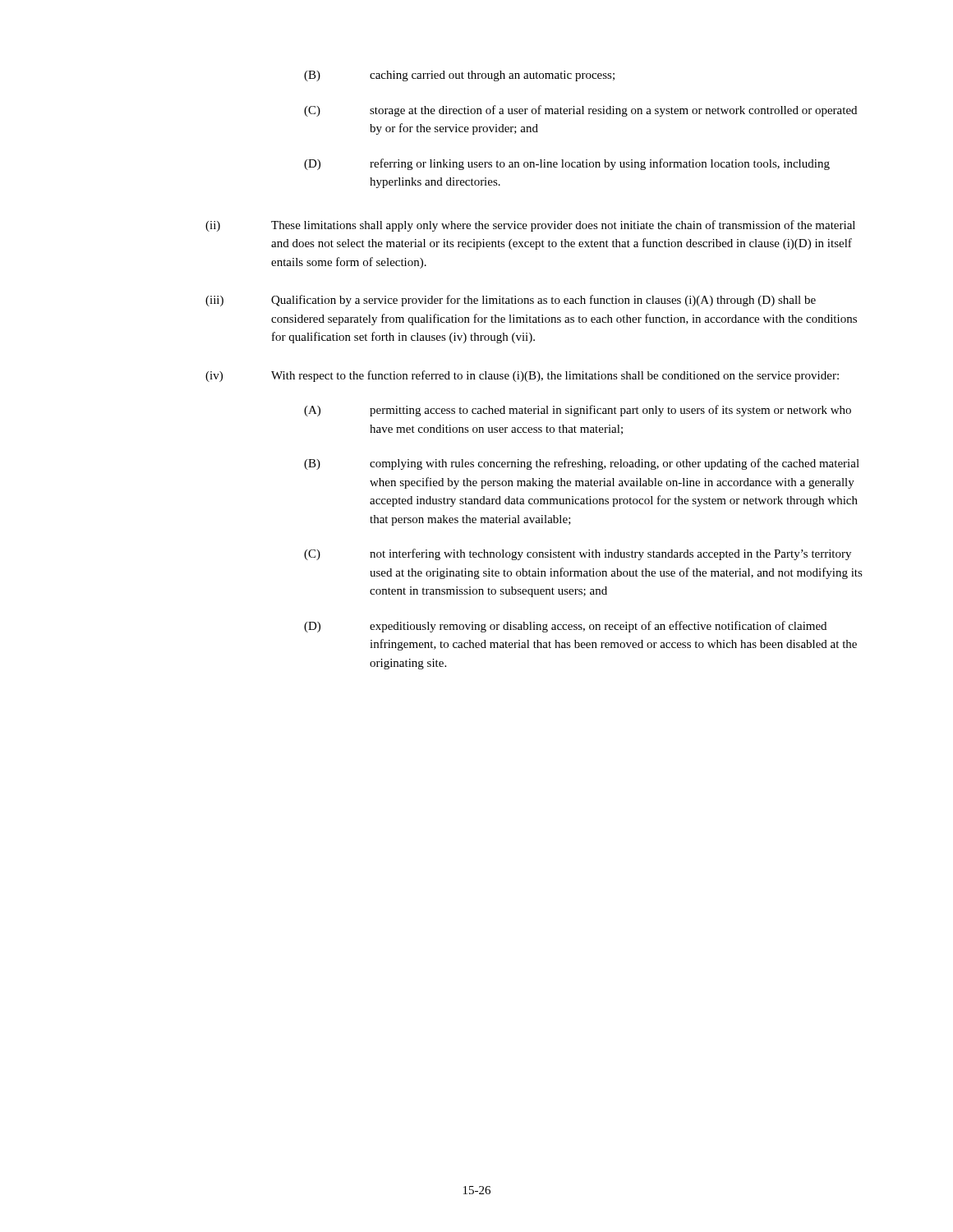
Task: Locate the block of text that opens with "(D) expeditiously removing"
Action: [x=587, y=644]
